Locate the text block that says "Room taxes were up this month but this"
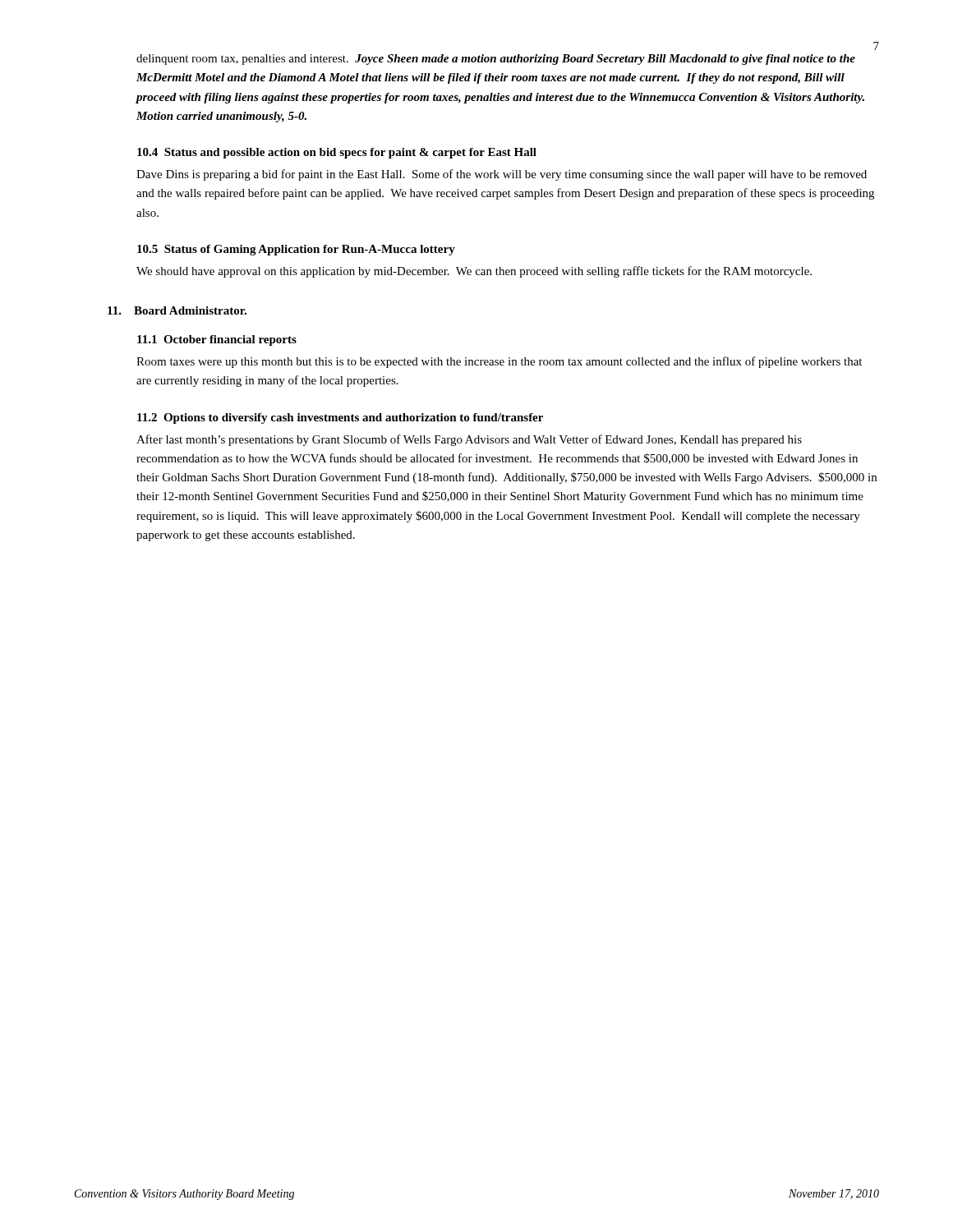Screen dimensions: 1232x953 499,371
